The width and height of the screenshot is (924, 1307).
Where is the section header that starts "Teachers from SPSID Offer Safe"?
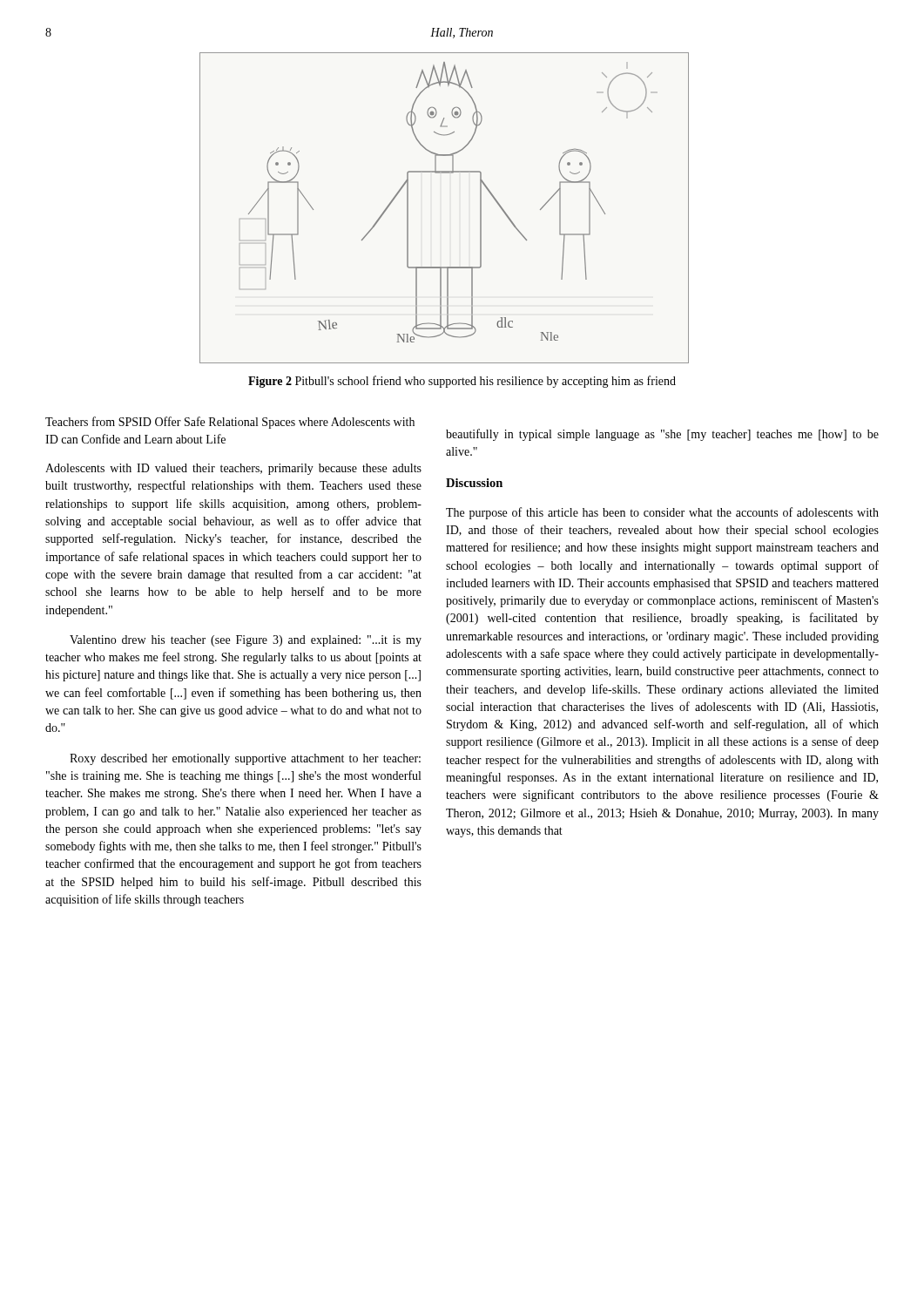[x=230, y=431]
